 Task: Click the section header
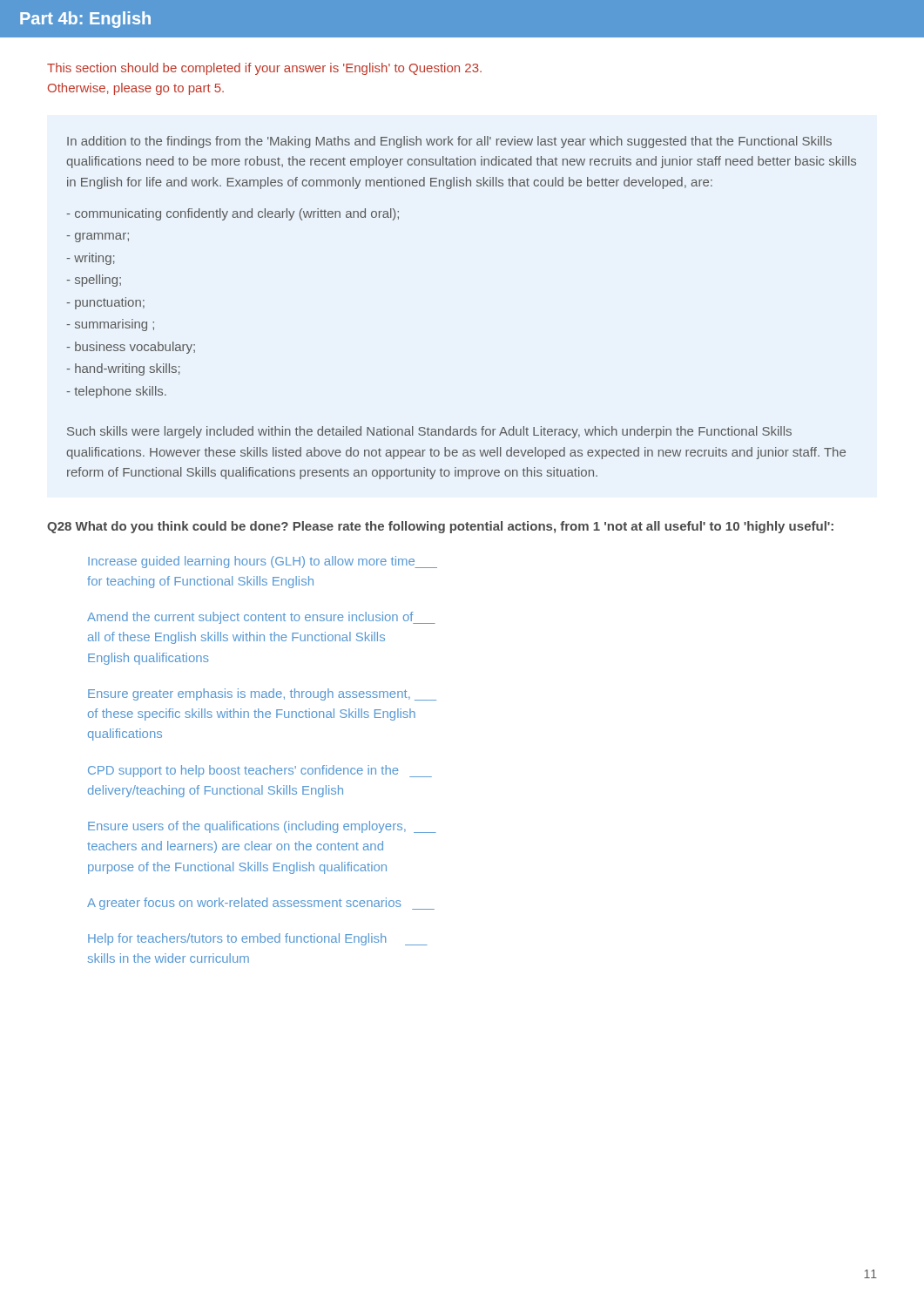pyautogui.click(x=441, y=526)
